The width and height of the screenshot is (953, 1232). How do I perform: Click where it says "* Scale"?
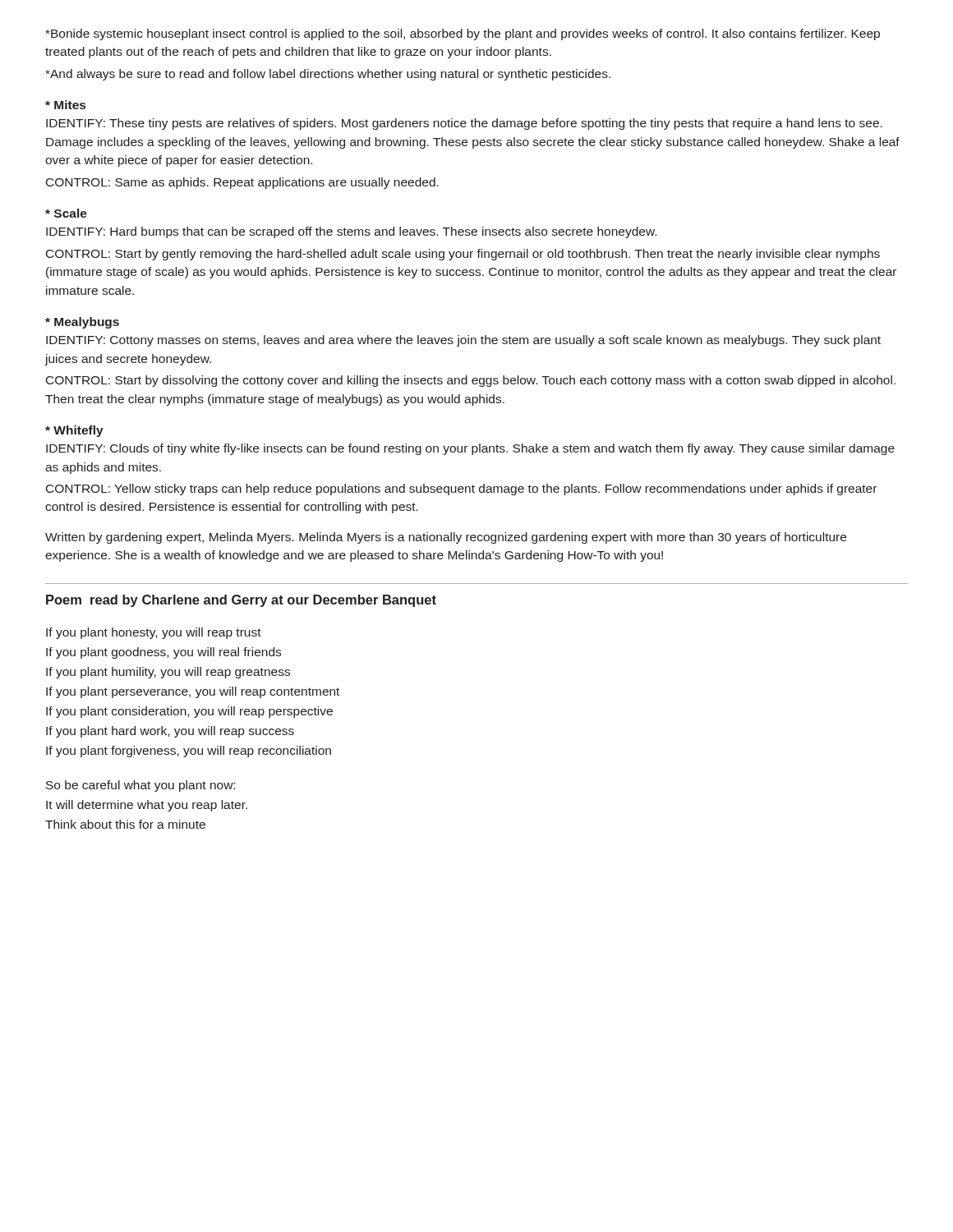click(66, 213)
